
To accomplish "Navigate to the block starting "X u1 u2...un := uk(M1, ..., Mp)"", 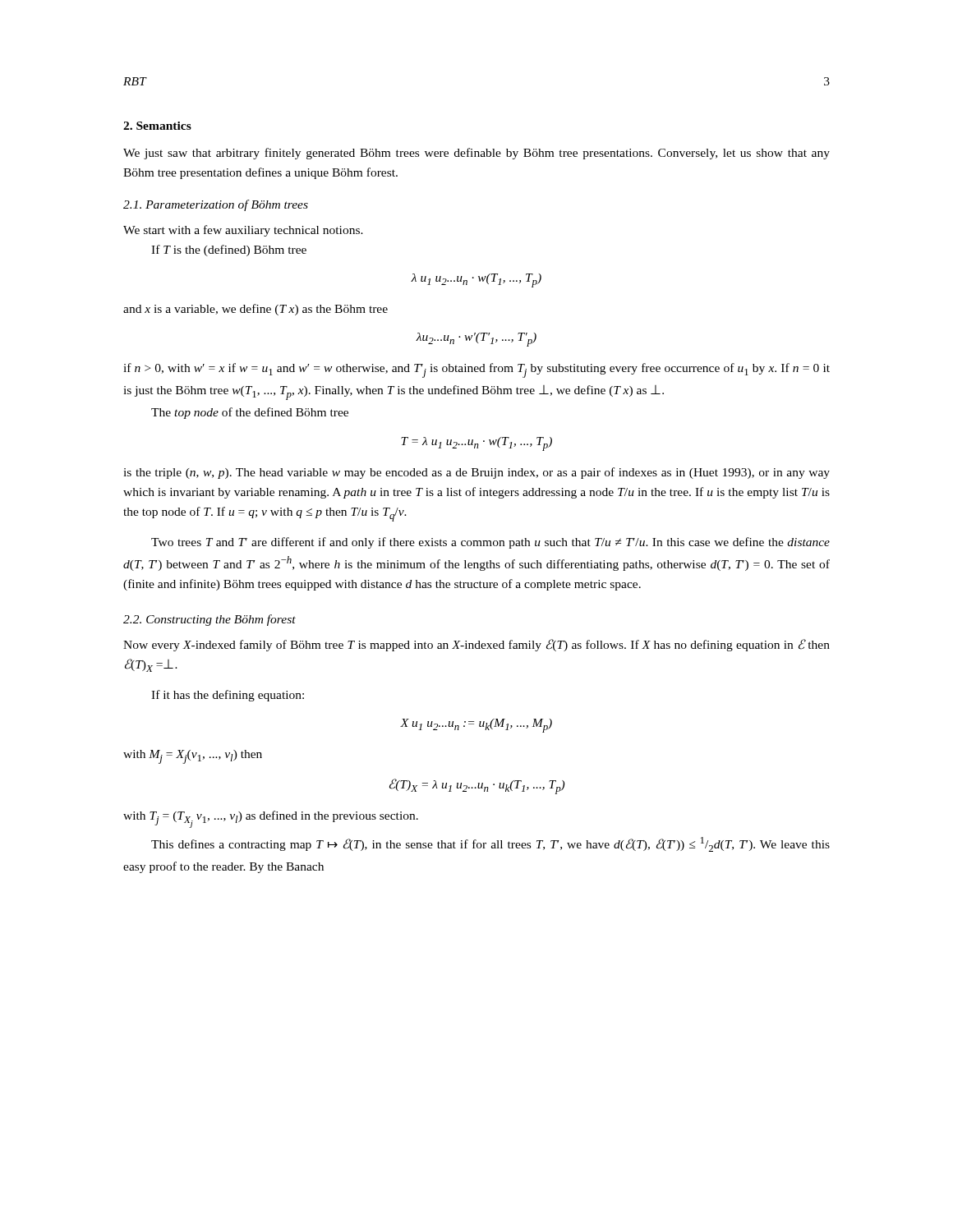I will coord(476,724).
